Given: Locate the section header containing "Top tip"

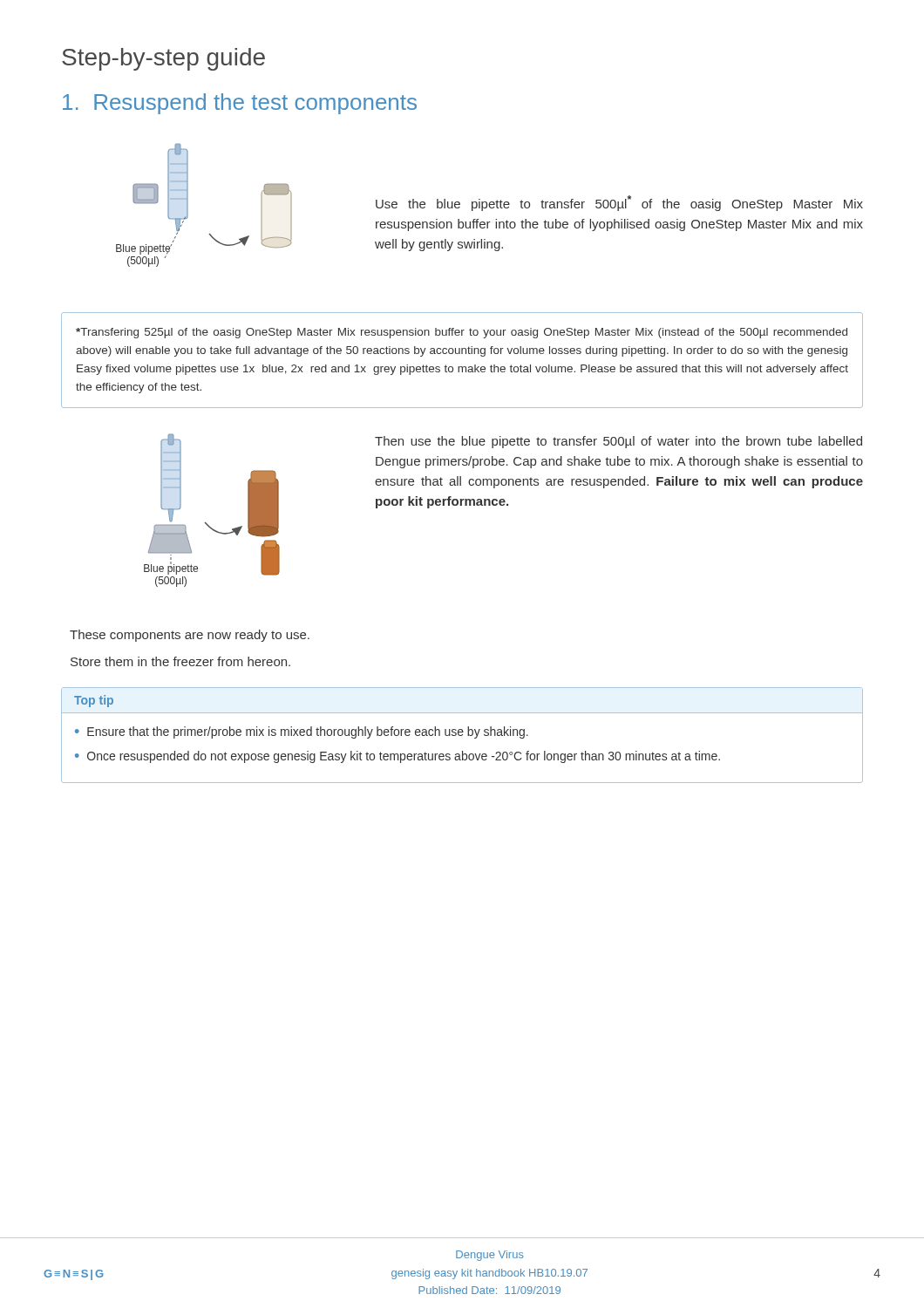Looking at the screenshot, I should 94,700.
